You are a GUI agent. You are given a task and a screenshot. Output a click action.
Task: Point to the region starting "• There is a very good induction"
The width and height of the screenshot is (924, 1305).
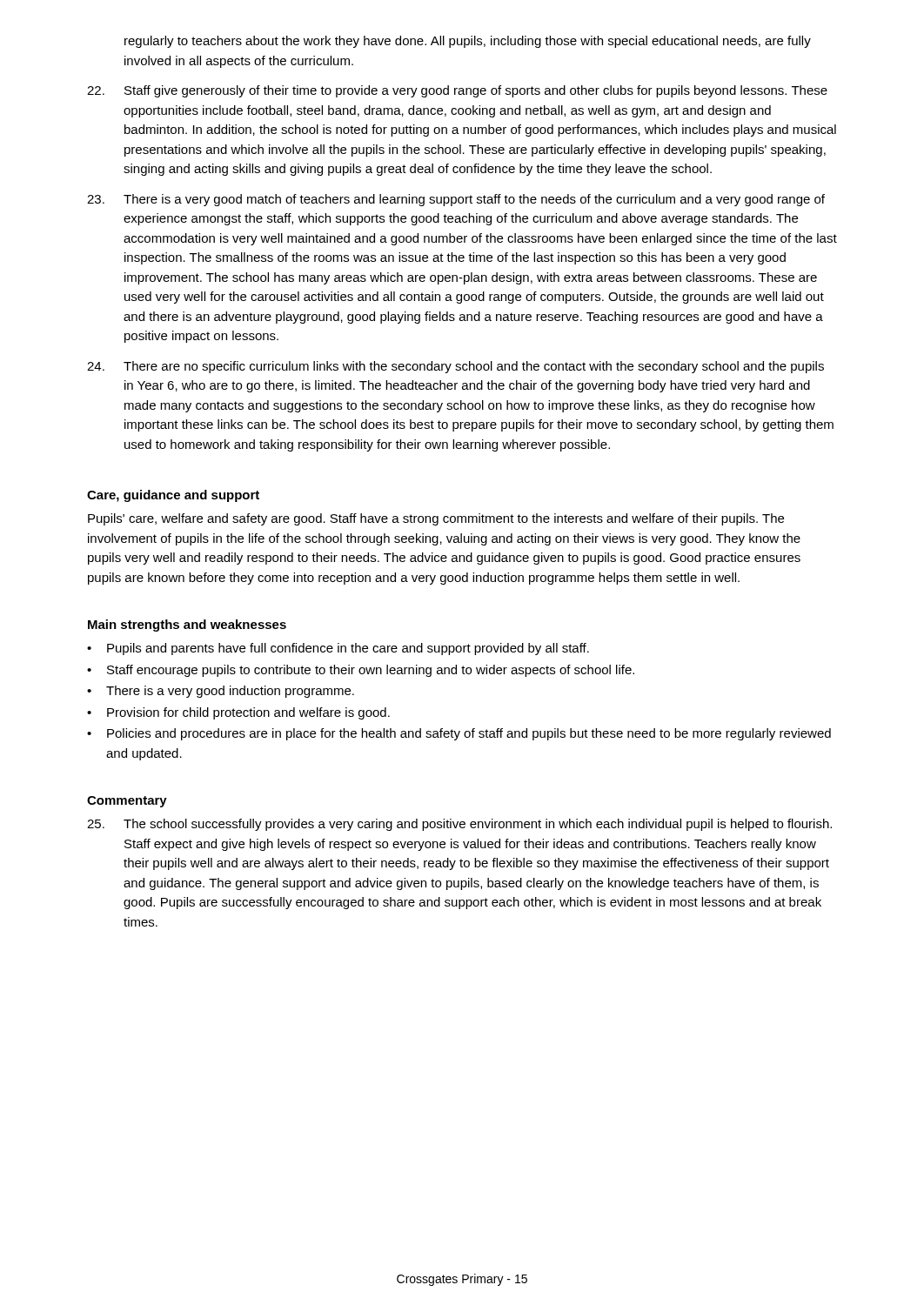221,691
